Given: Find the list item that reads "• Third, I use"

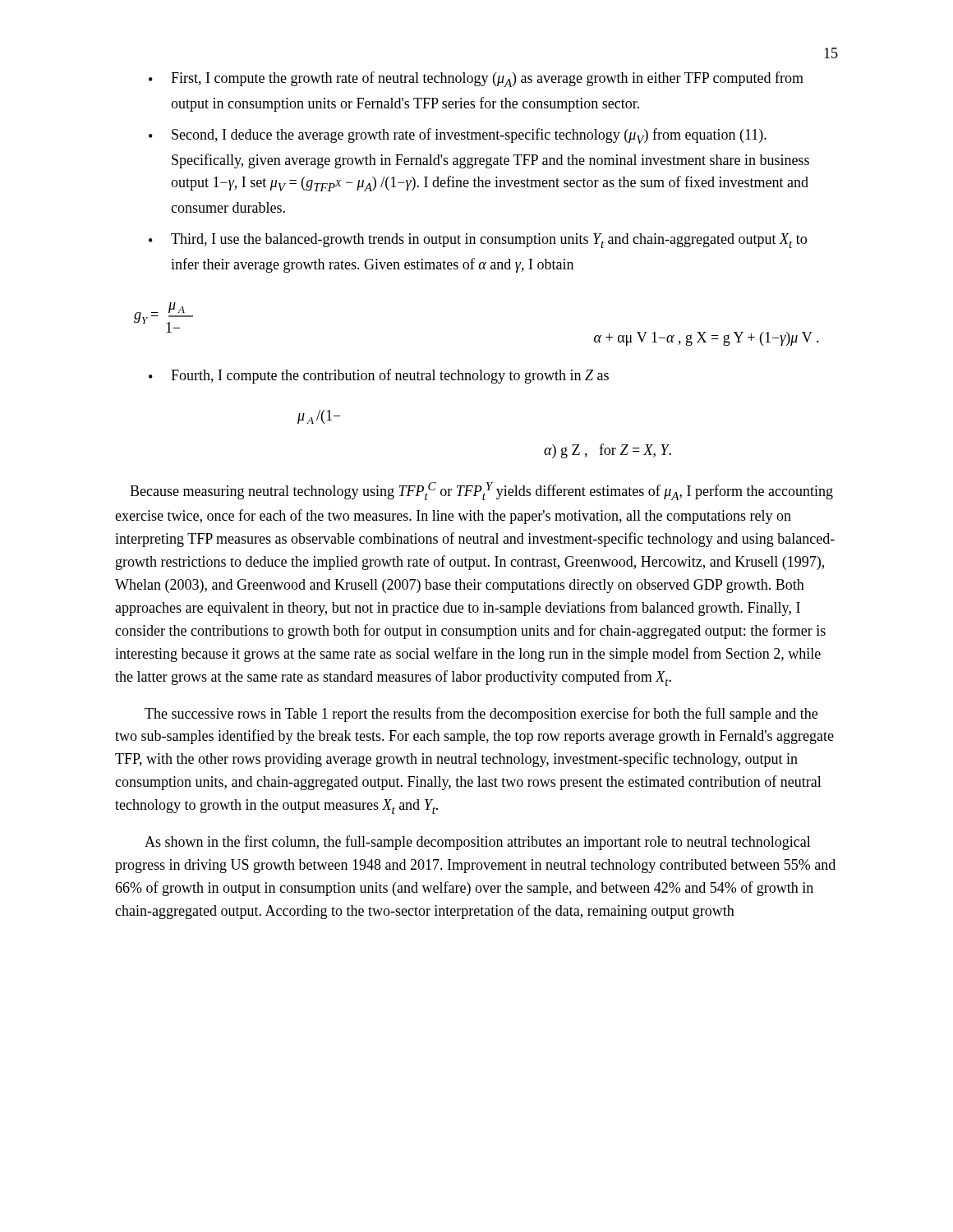Looking at the screenshot, I should [493, 253].
